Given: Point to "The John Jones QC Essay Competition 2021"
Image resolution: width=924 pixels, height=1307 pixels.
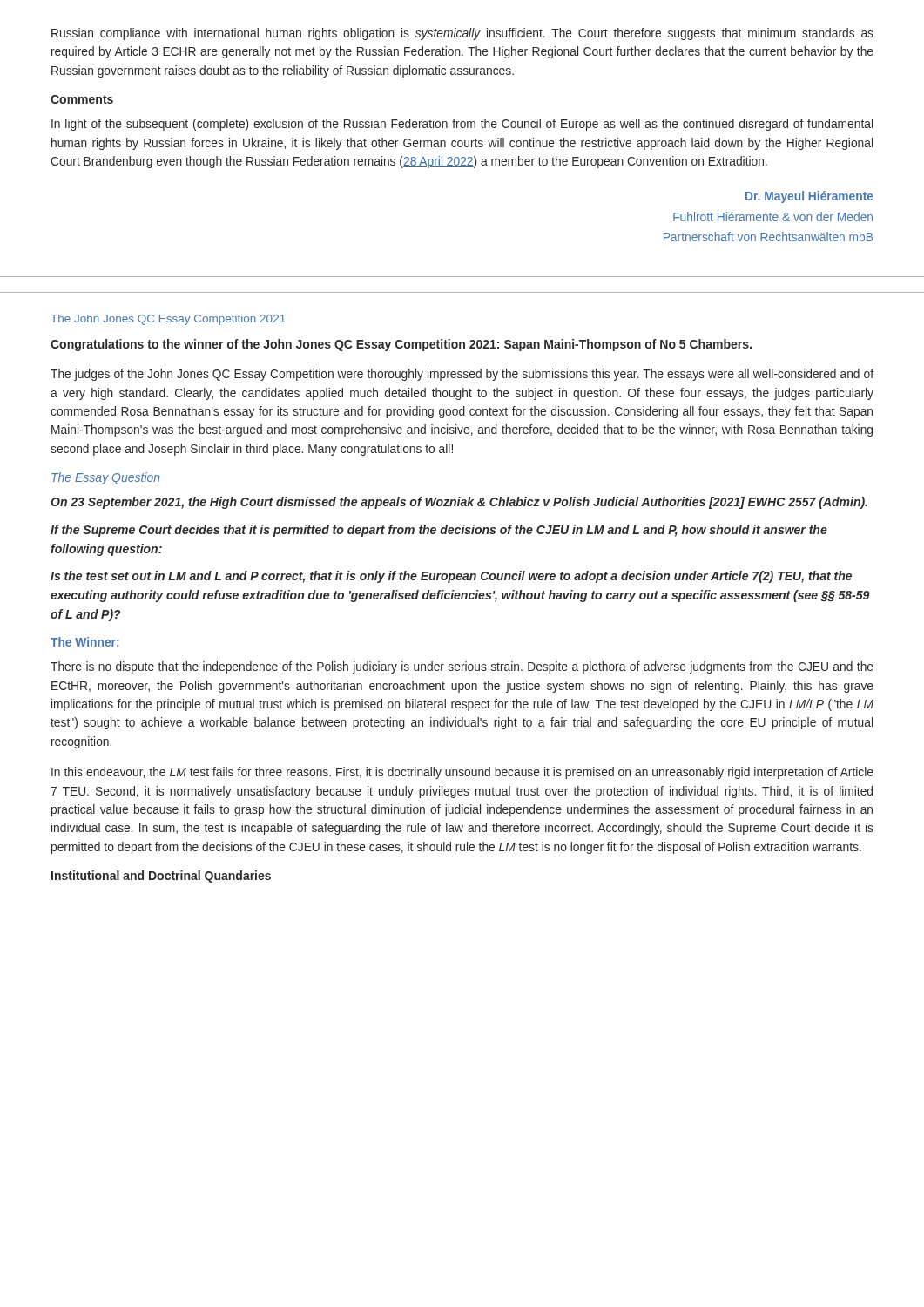Looking at the screenshot, I should coord(168,319).
